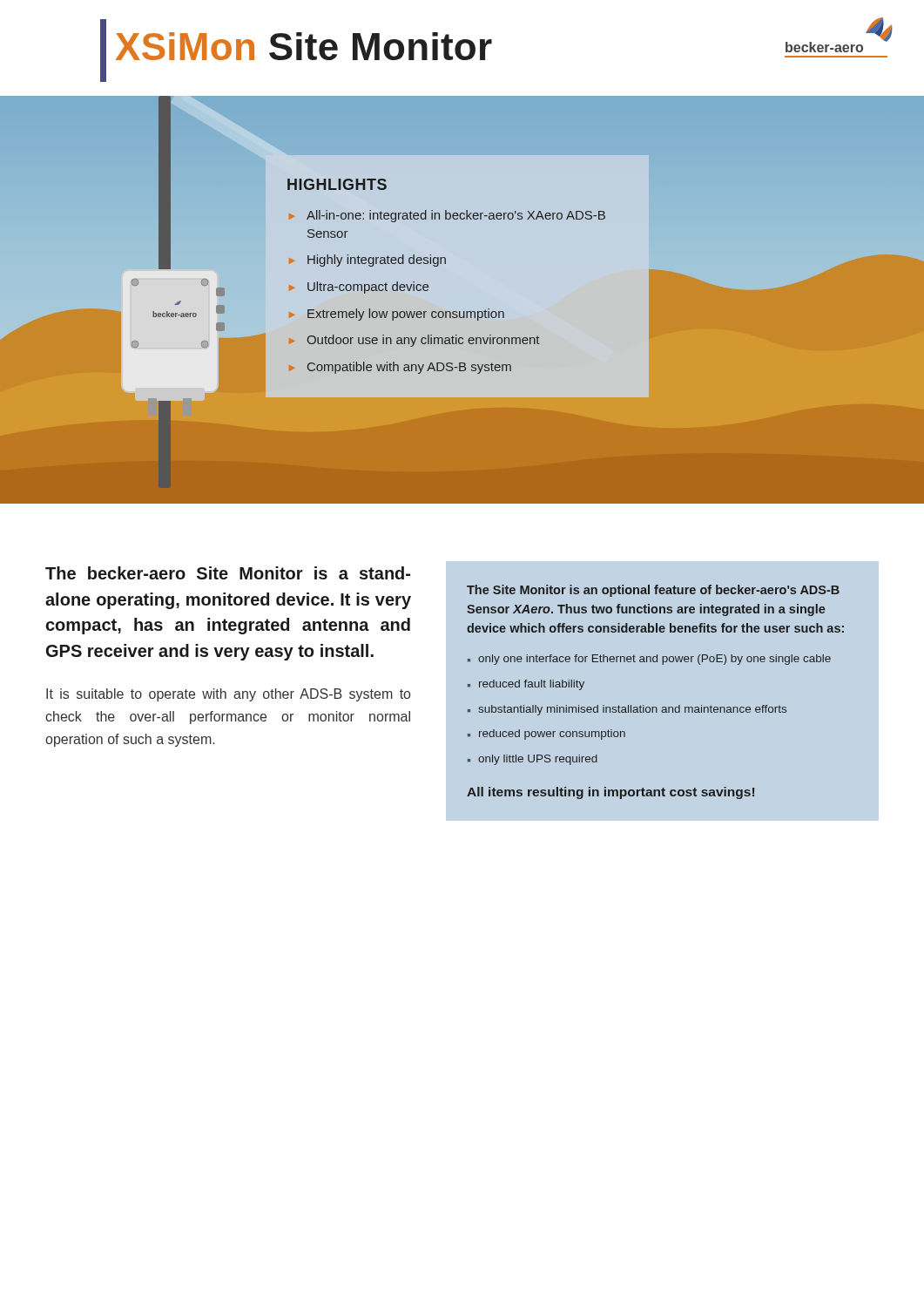The image size is (924, 1307).
Task: Select the title
Action: [445, 47]
